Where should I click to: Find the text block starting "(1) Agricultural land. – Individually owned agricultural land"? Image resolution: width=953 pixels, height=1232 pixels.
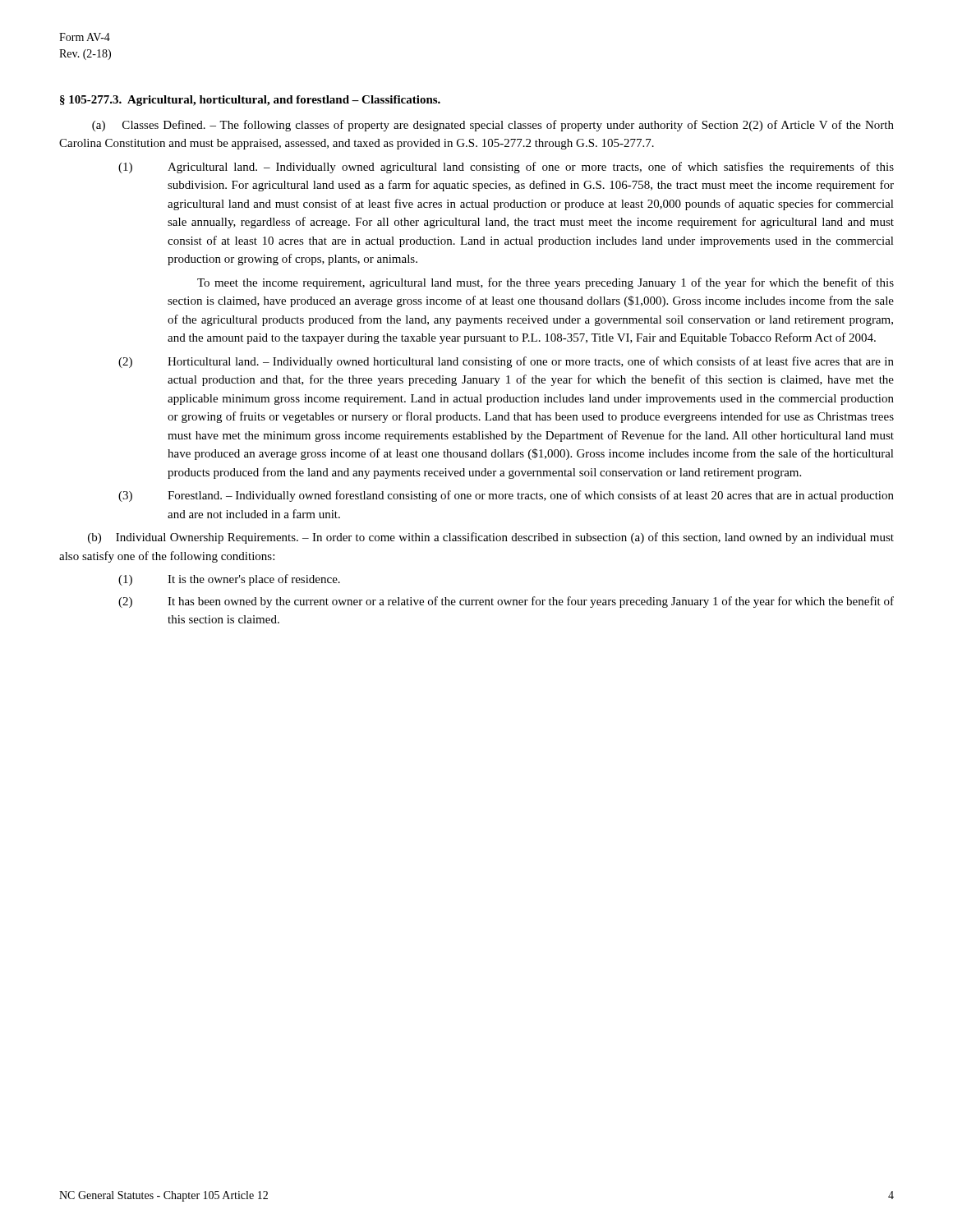pos(506,213)
